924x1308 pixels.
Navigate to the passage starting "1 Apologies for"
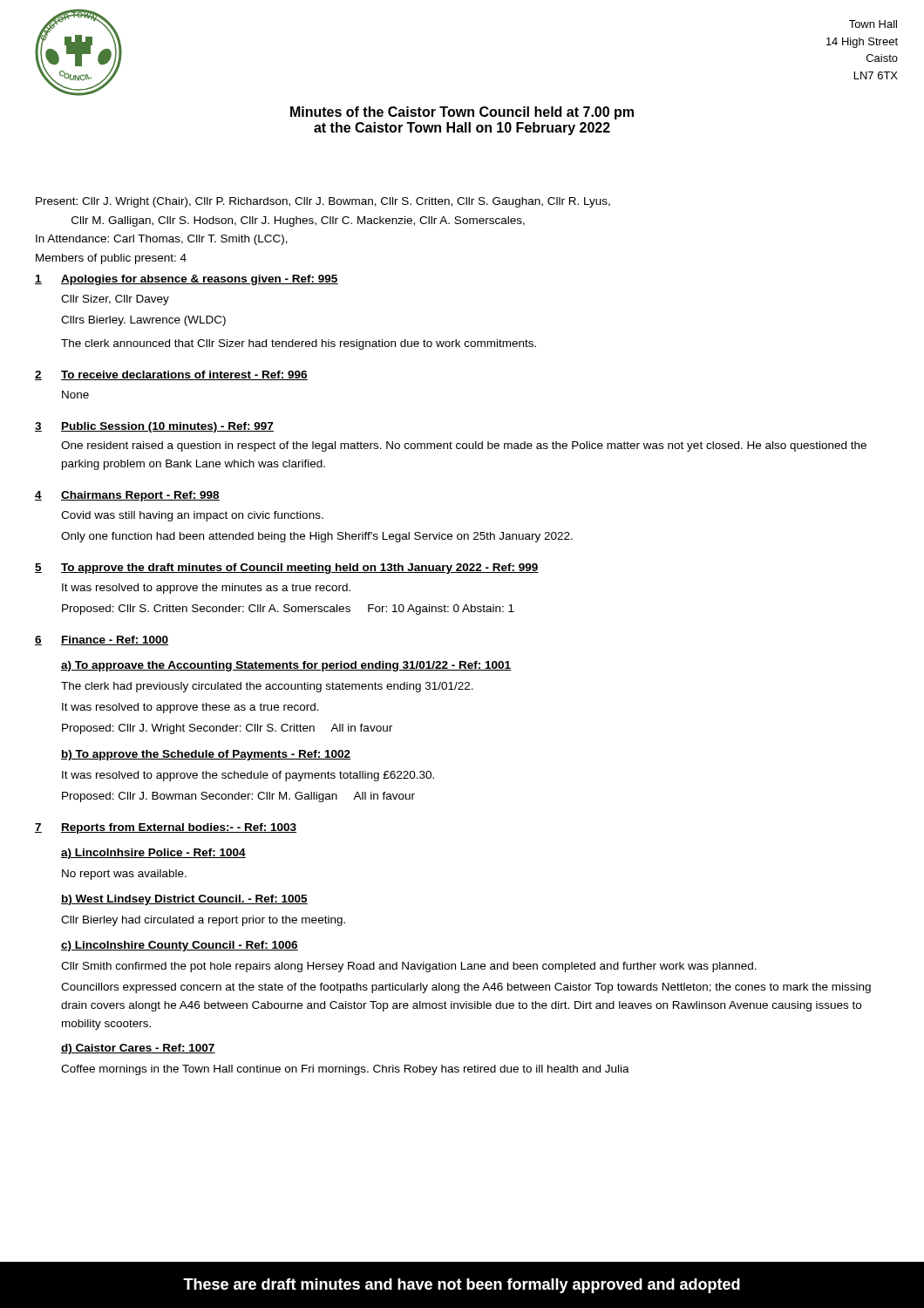point(187,280)
